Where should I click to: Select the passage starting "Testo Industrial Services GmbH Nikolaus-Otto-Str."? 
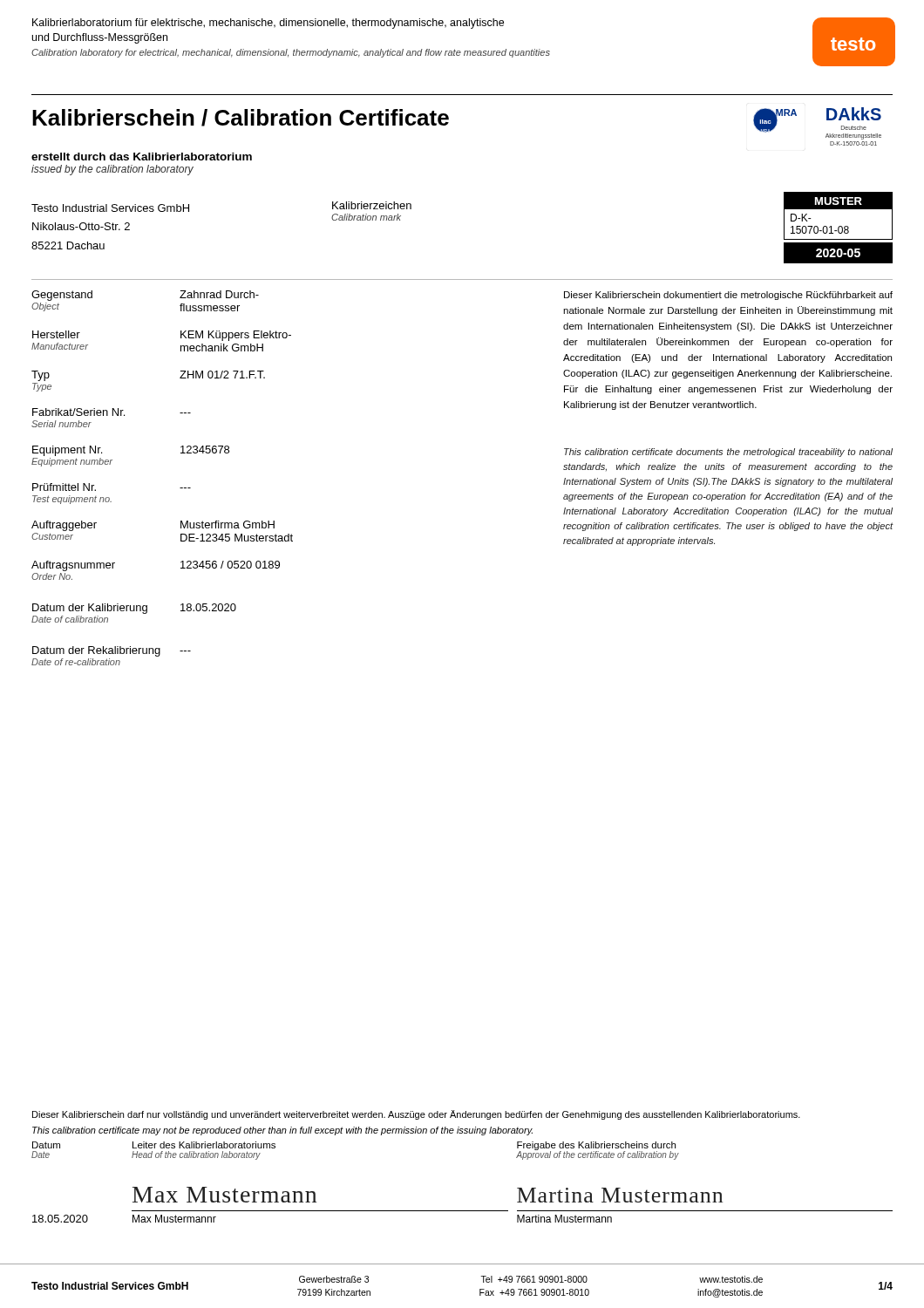[111, 227]
